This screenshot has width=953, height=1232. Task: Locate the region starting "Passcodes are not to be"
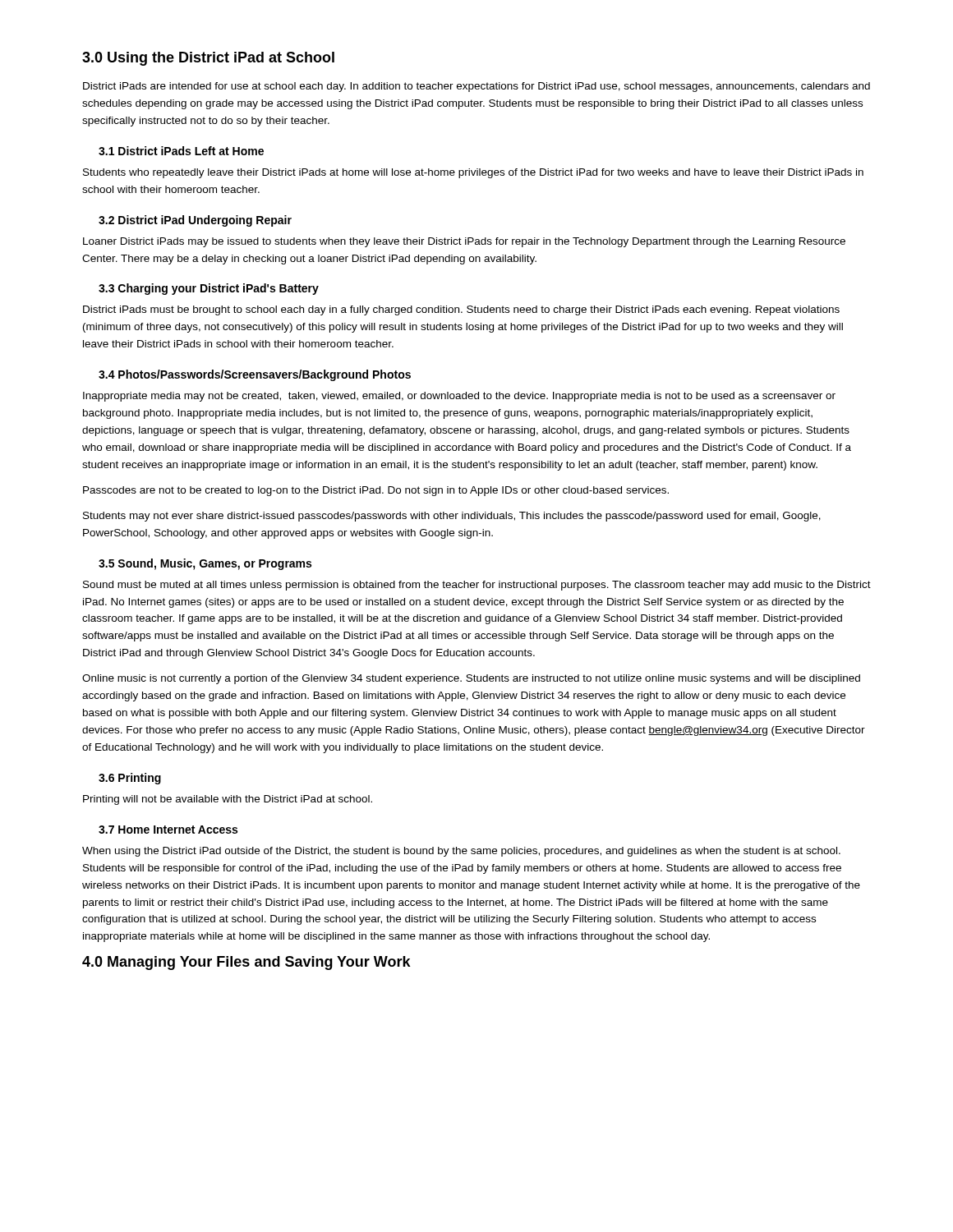376,490
